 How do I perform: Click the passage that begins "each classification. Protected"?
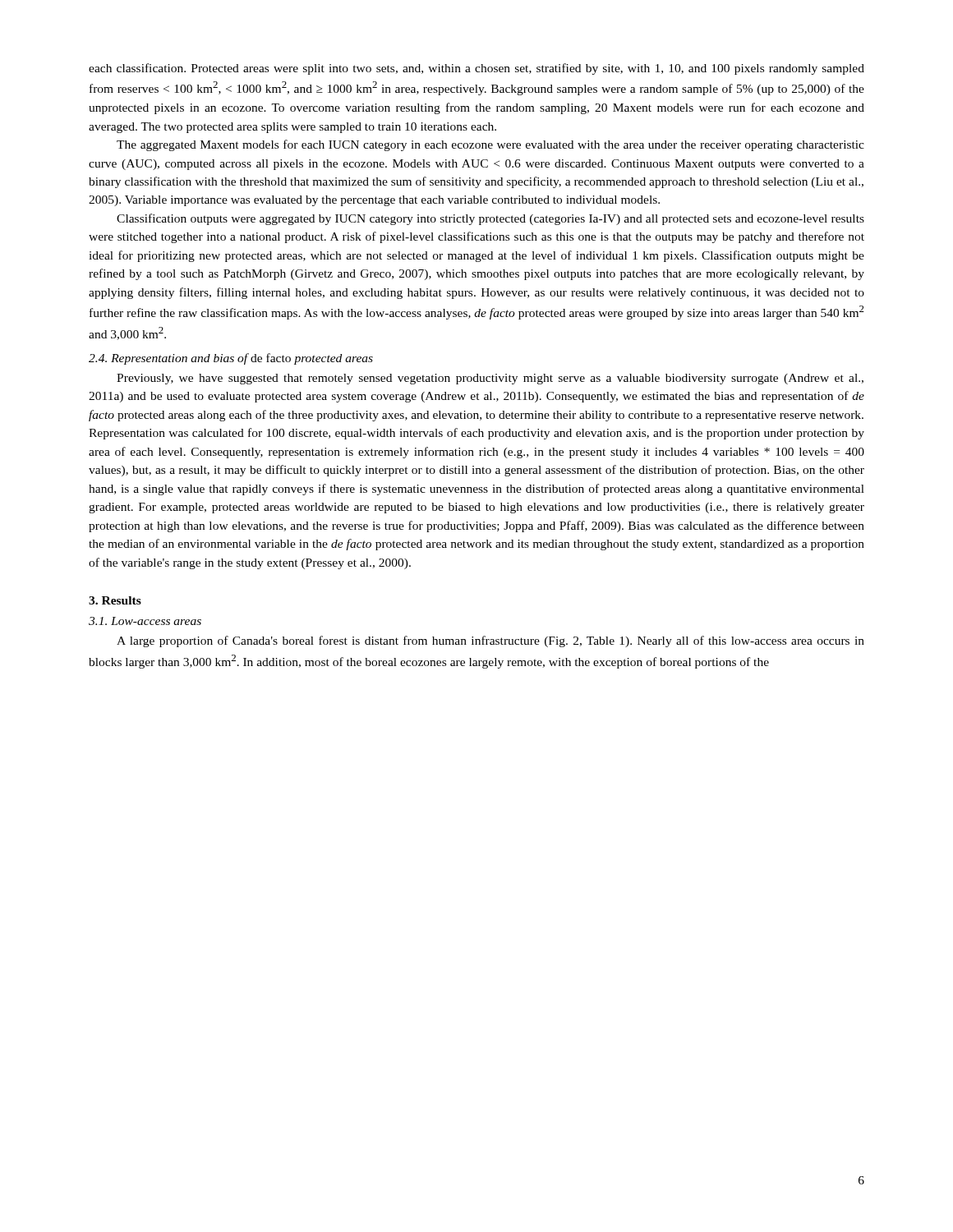476,97
